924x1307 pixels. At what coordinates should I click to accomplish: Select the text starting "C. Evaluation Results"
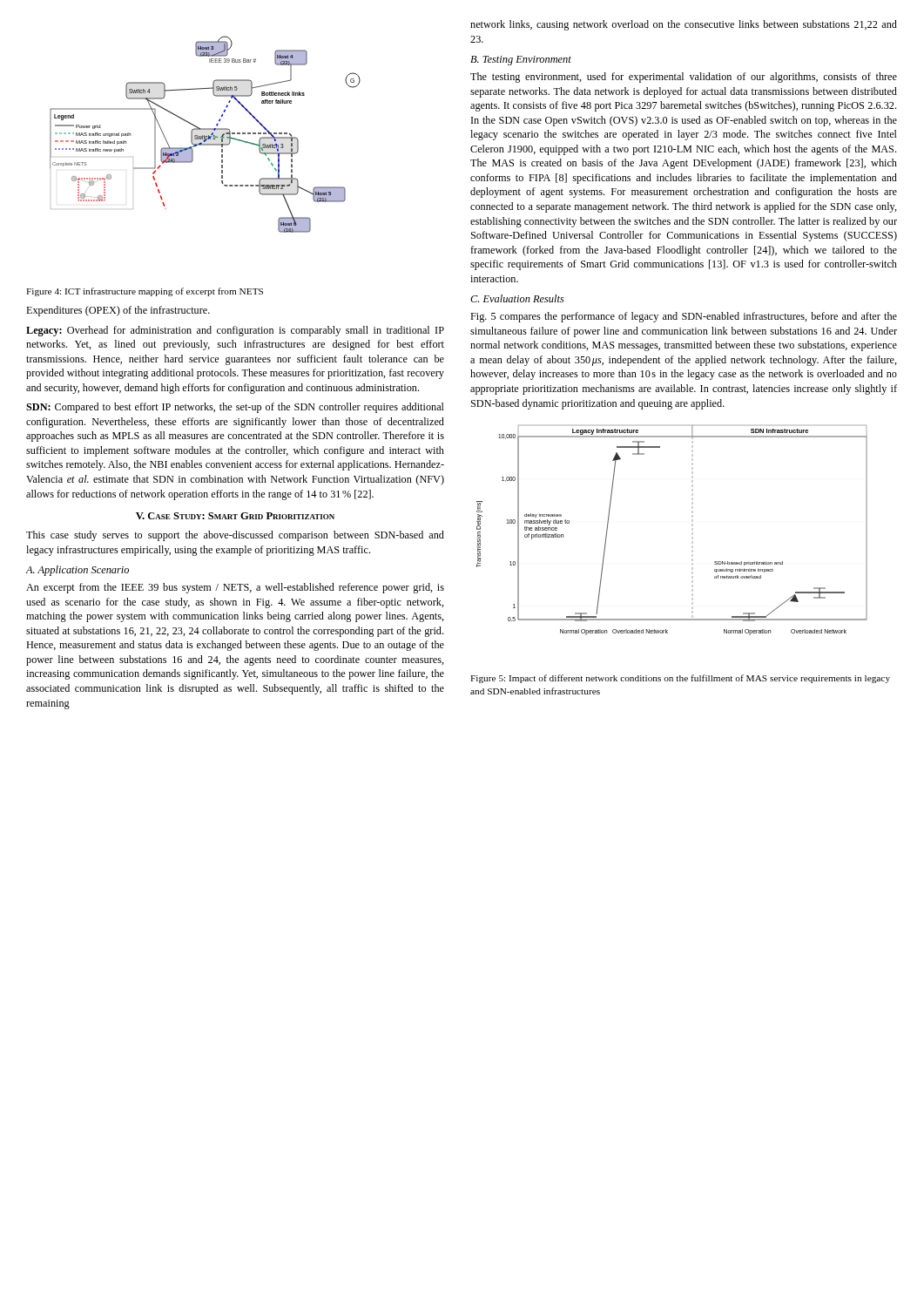(517, 299)
